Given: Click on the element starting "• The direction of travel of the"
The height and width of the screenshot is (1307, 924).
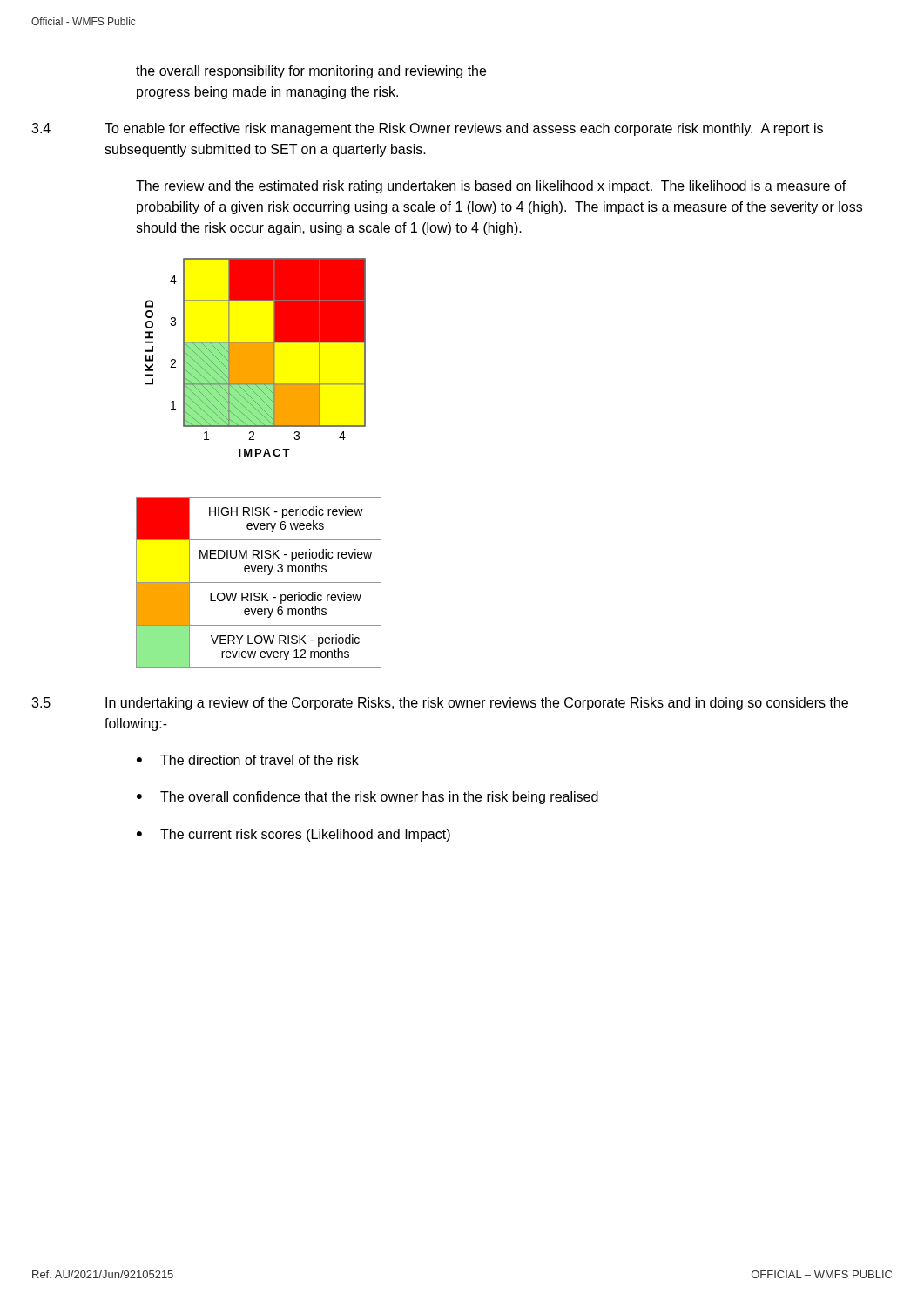Looking at the screenshot, I should [248, 760].
